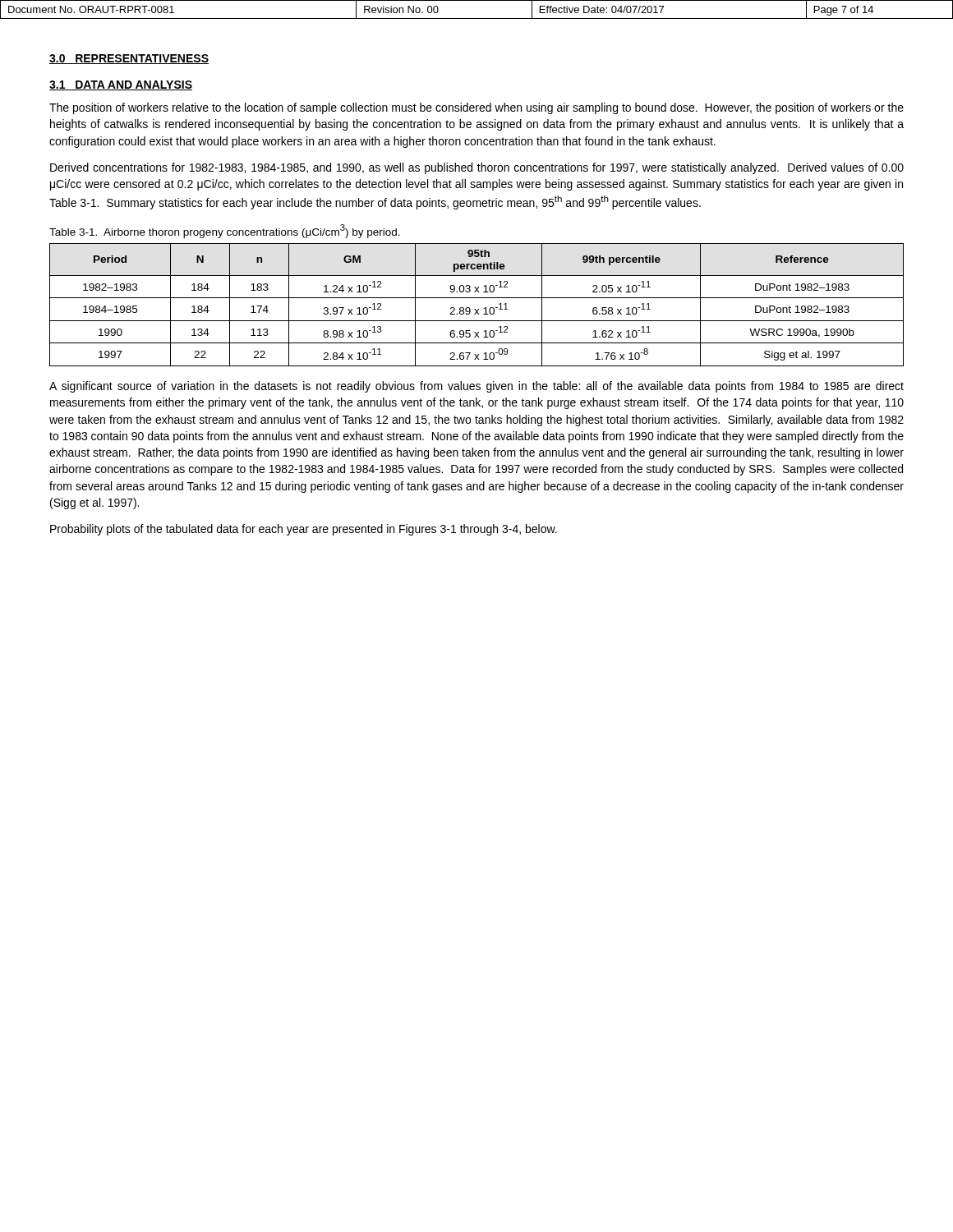Click on the text block that says "Probability plots of"
Screen dimensions: 1232x953
point(303,529)
